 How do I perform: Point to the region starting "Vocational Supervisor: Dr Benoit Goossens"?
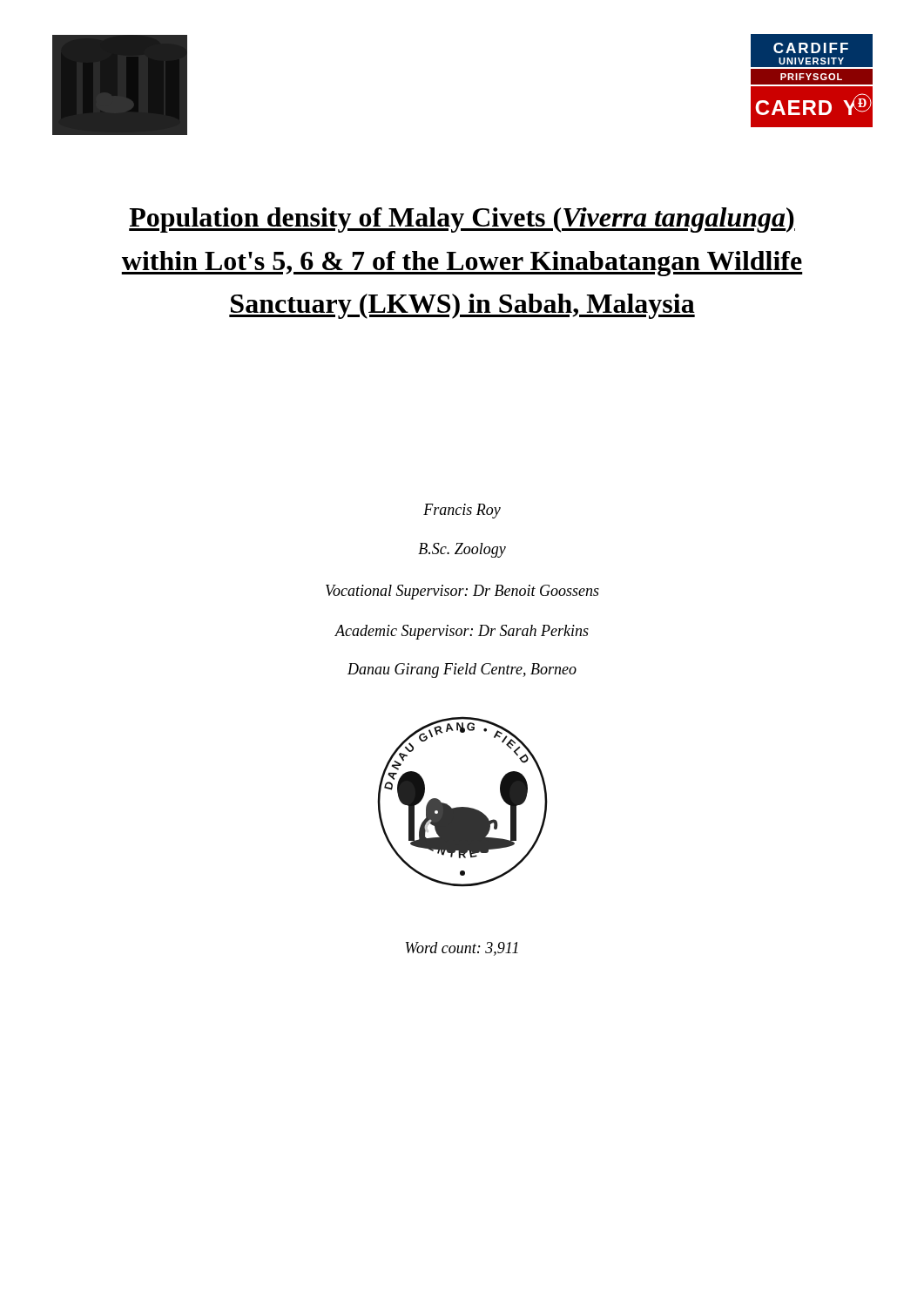click(x=462, y=591)
